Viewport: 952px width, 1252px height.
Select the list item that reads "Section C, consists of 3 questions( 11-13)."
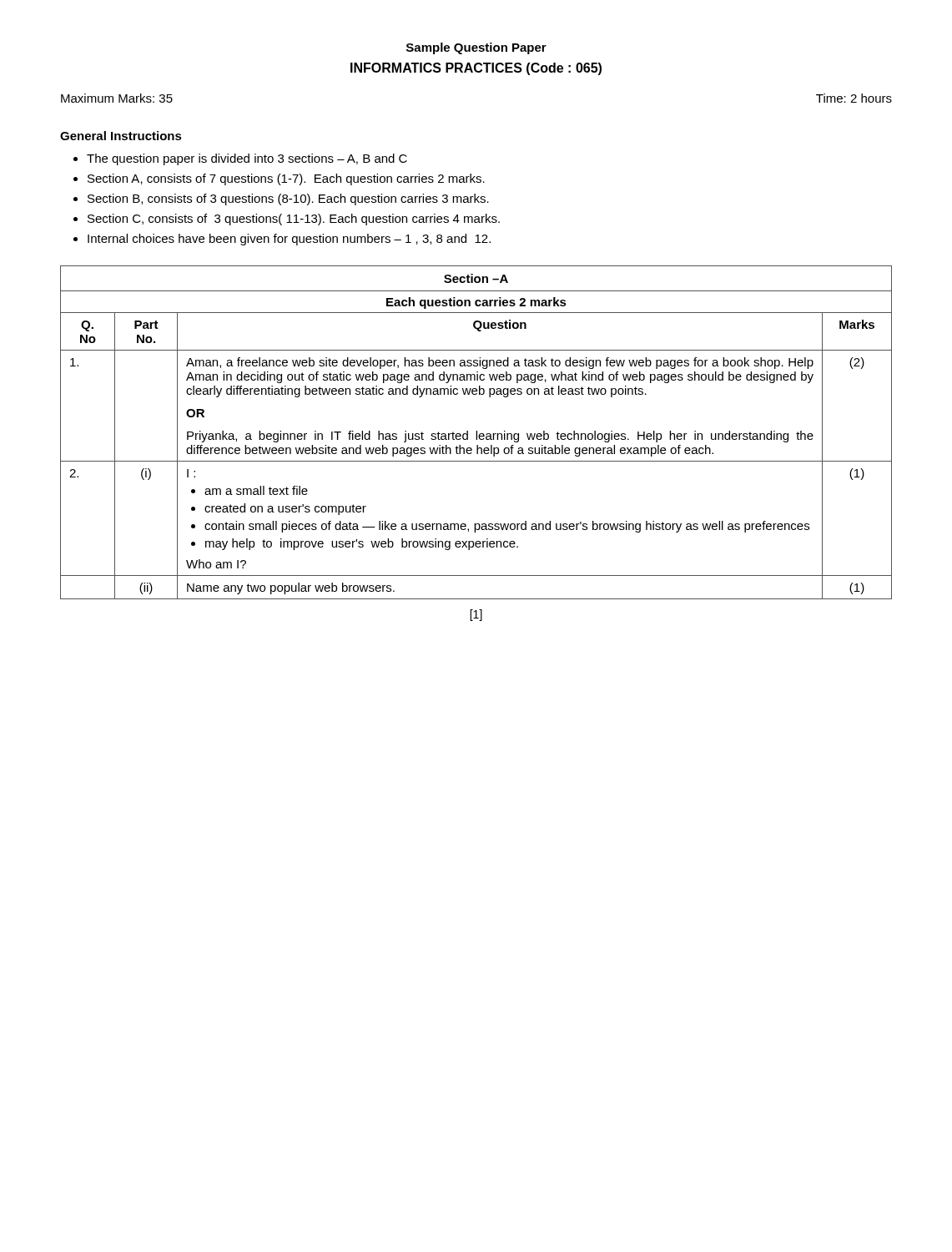tap(489, 218)
